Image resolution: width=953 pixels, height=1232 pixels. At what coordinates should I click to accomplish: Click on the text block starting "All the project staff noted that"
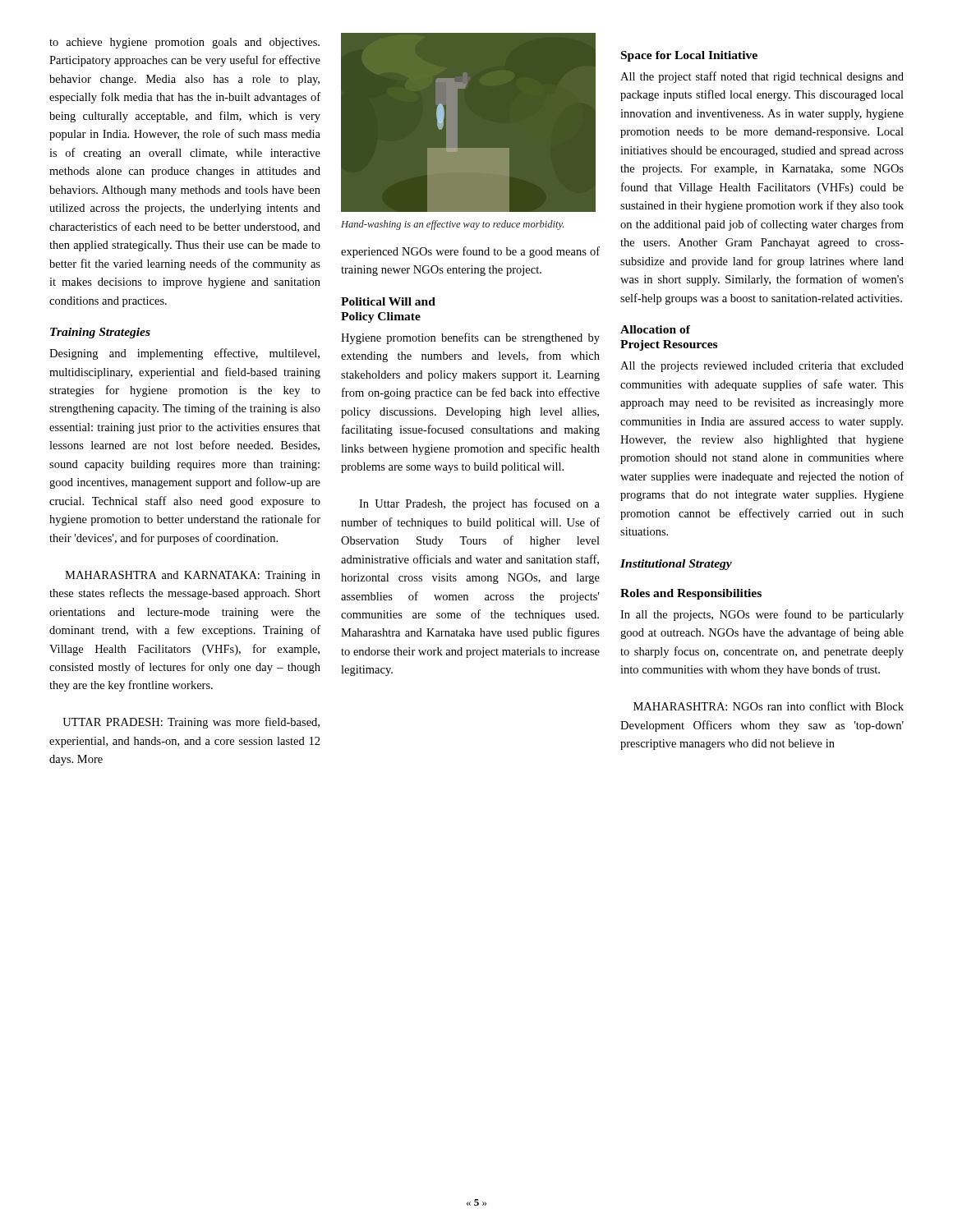pos(762,187)
